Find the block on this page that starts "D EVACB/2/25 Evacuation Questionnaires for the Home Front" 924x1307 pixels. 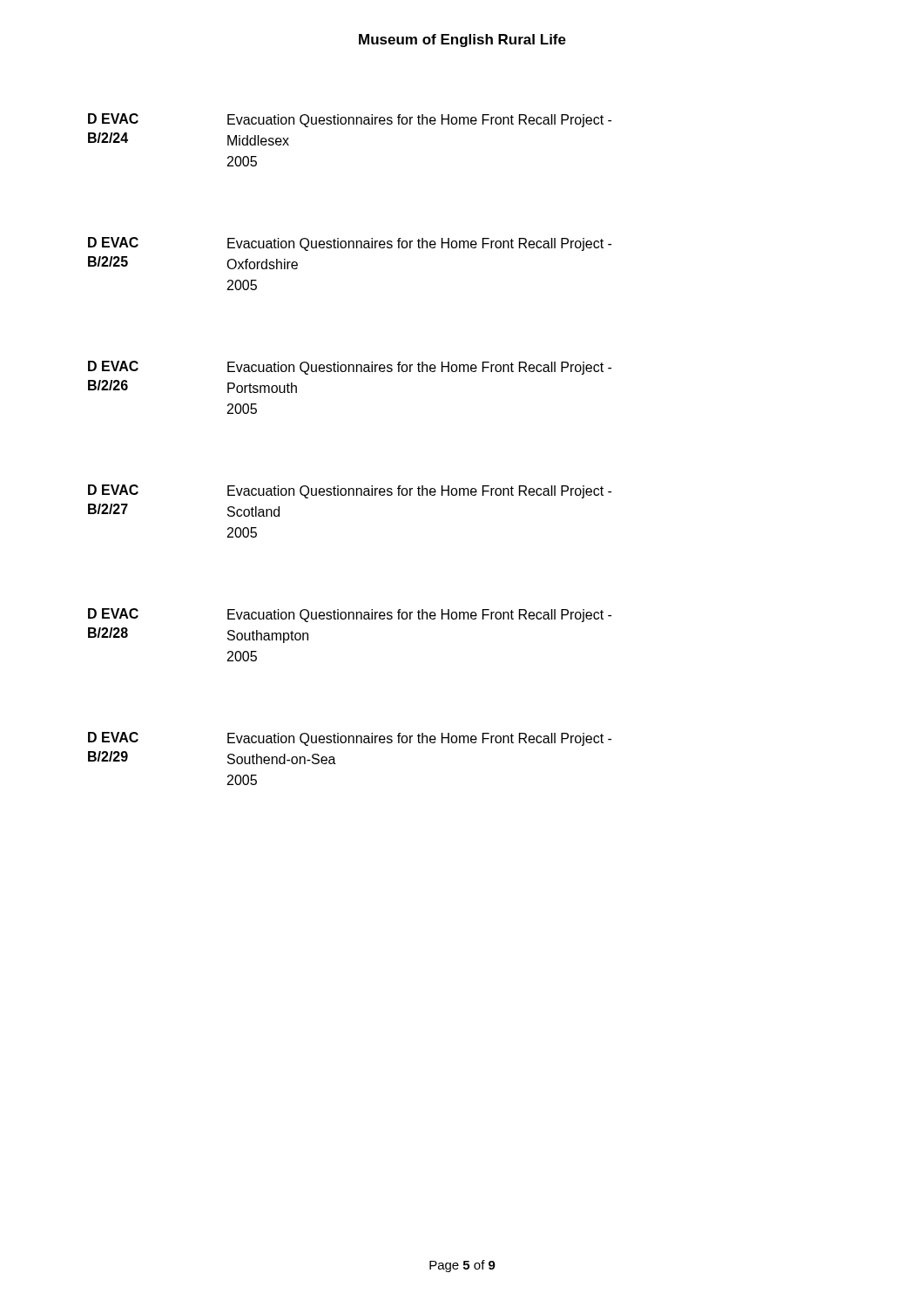tap(350, 244)
